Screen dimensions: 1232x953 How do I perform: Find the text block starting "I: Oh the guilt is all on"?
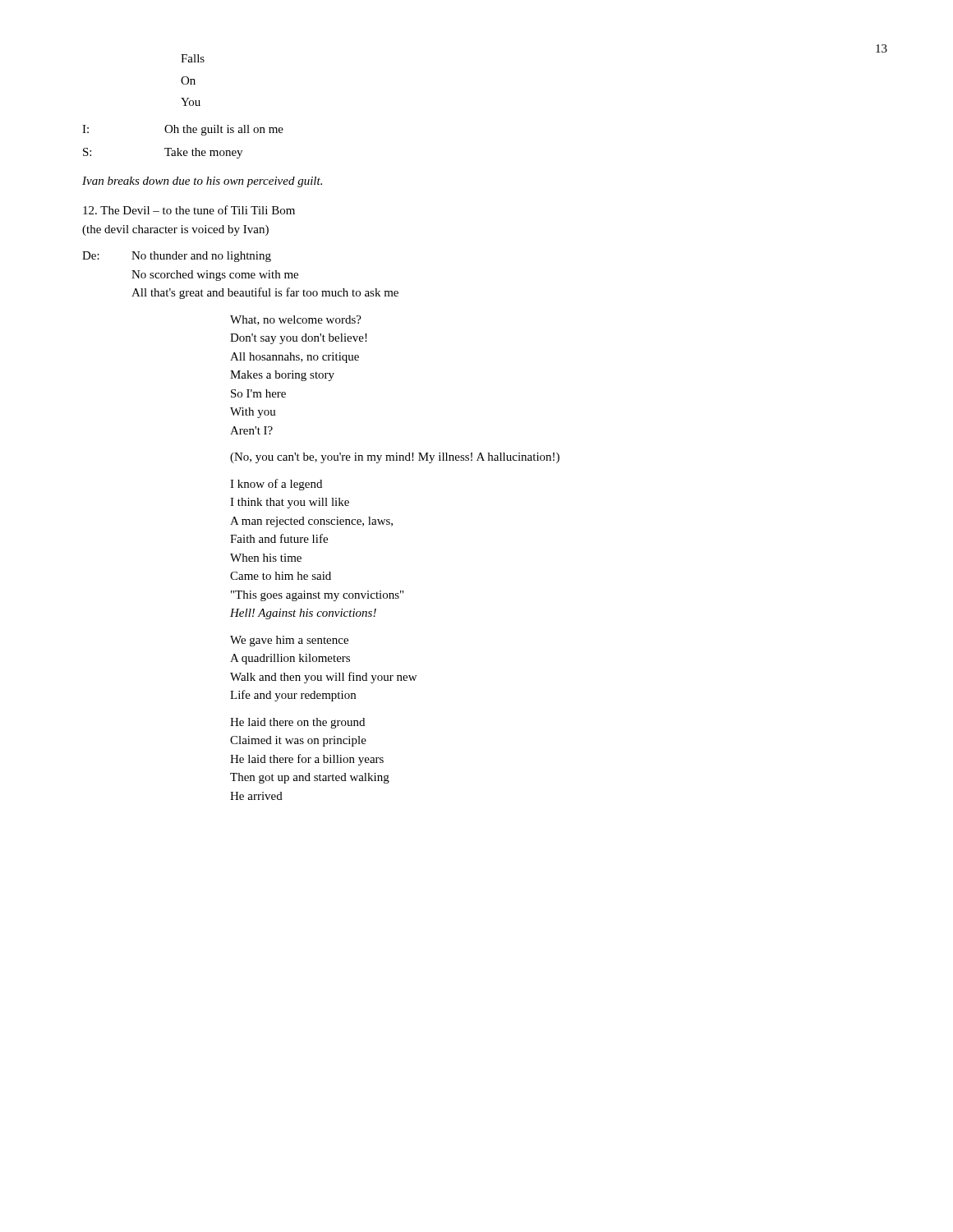183,129
